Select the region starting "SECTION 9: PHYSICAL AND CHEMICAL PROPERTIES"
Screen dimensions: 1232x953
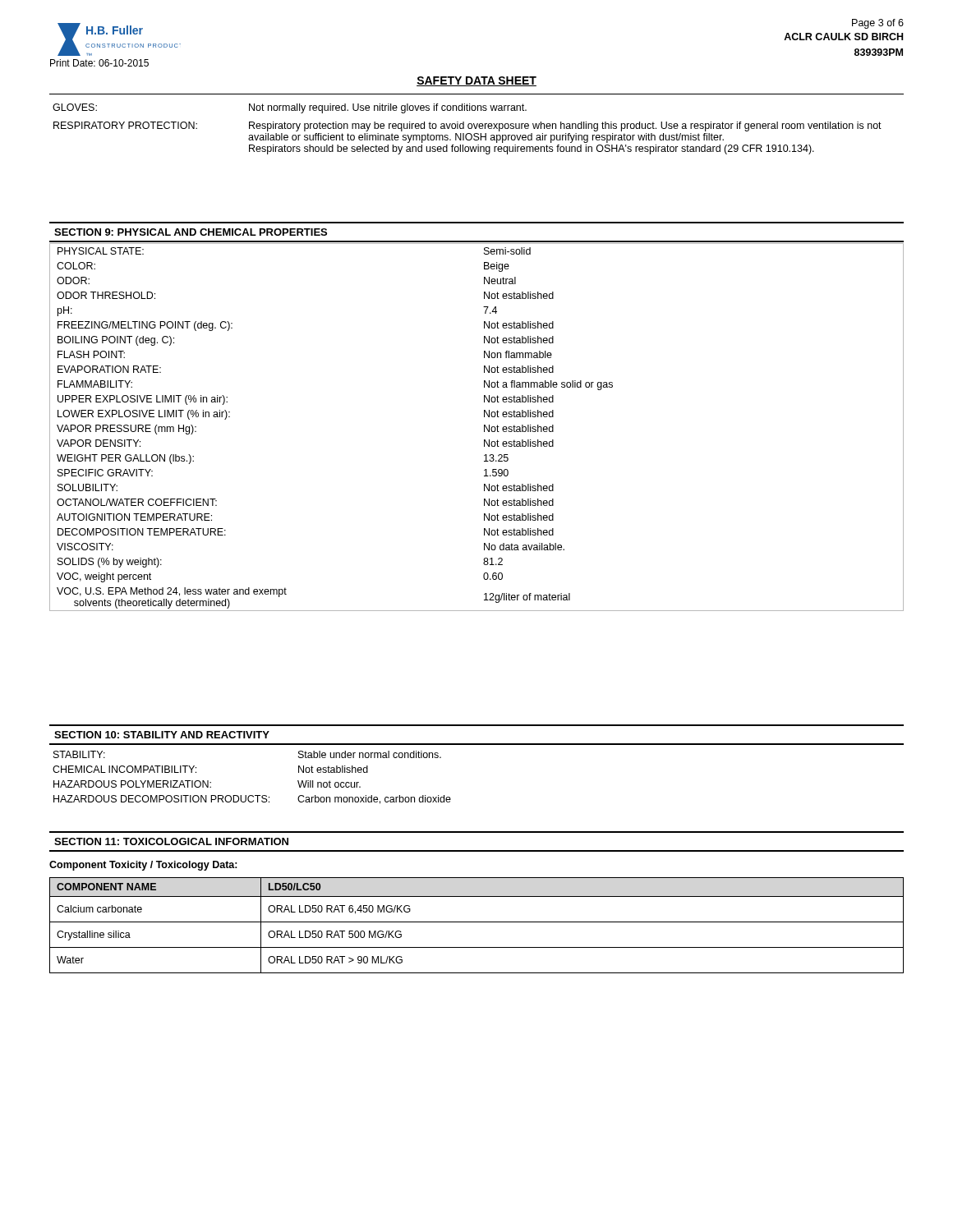coord(191,232)
